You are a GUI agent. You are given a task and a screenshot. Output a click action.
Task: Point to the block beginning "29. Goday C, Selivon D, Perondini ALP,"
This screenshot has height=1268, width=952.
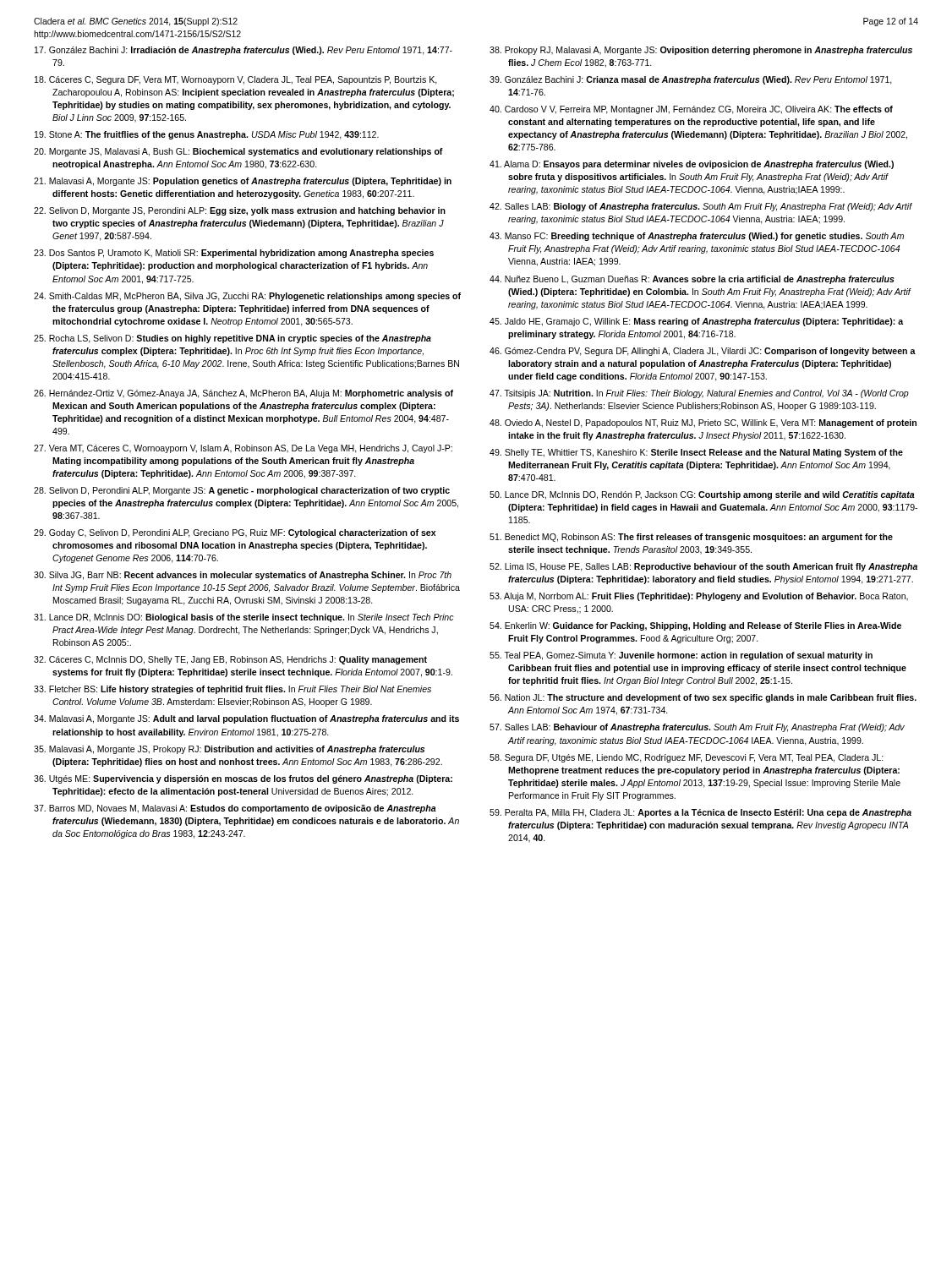click(235, 545)
